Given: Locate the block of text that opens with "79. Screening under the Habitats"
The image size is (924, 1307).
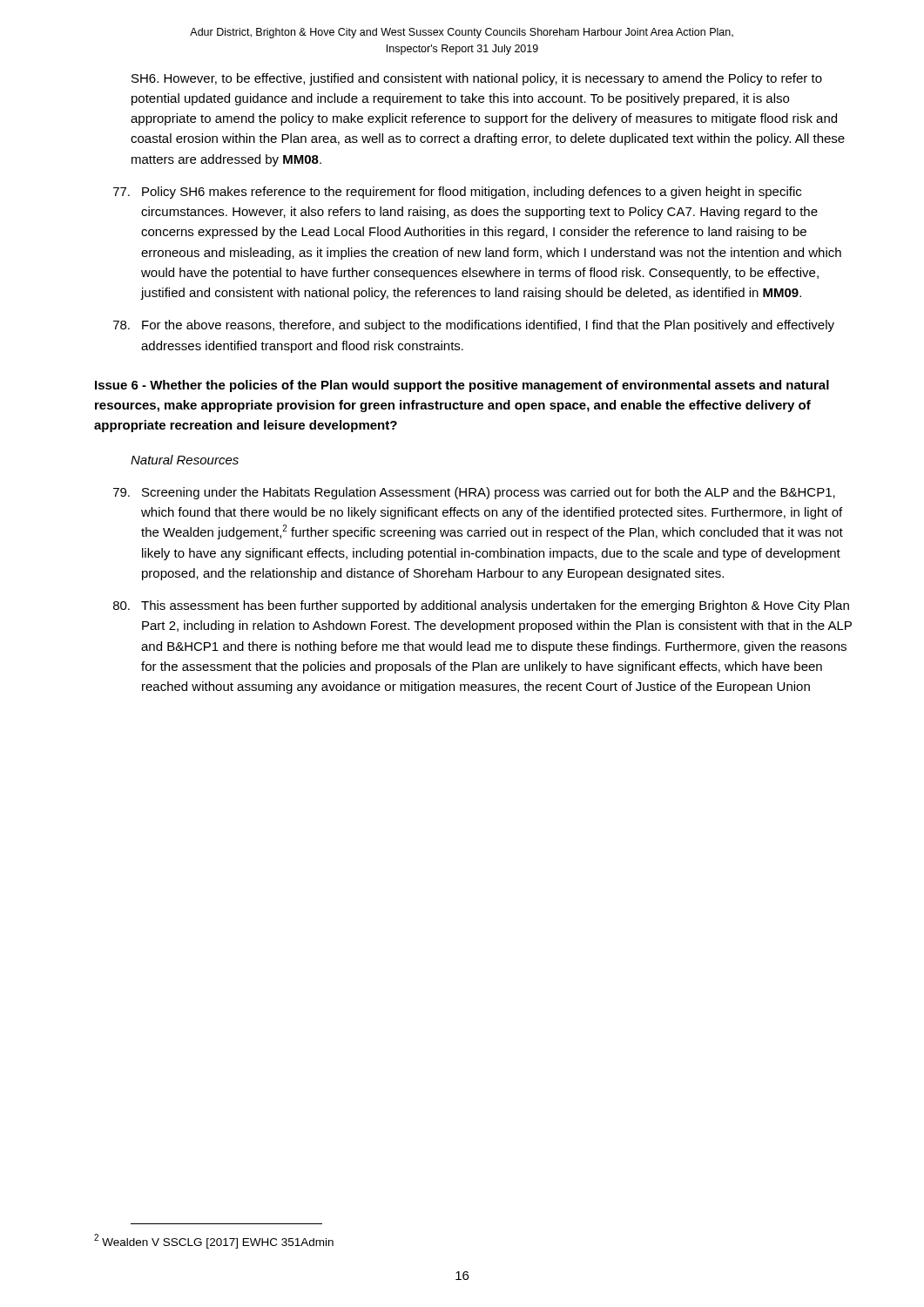Looking at the screenshot, I should pos(474,532).
